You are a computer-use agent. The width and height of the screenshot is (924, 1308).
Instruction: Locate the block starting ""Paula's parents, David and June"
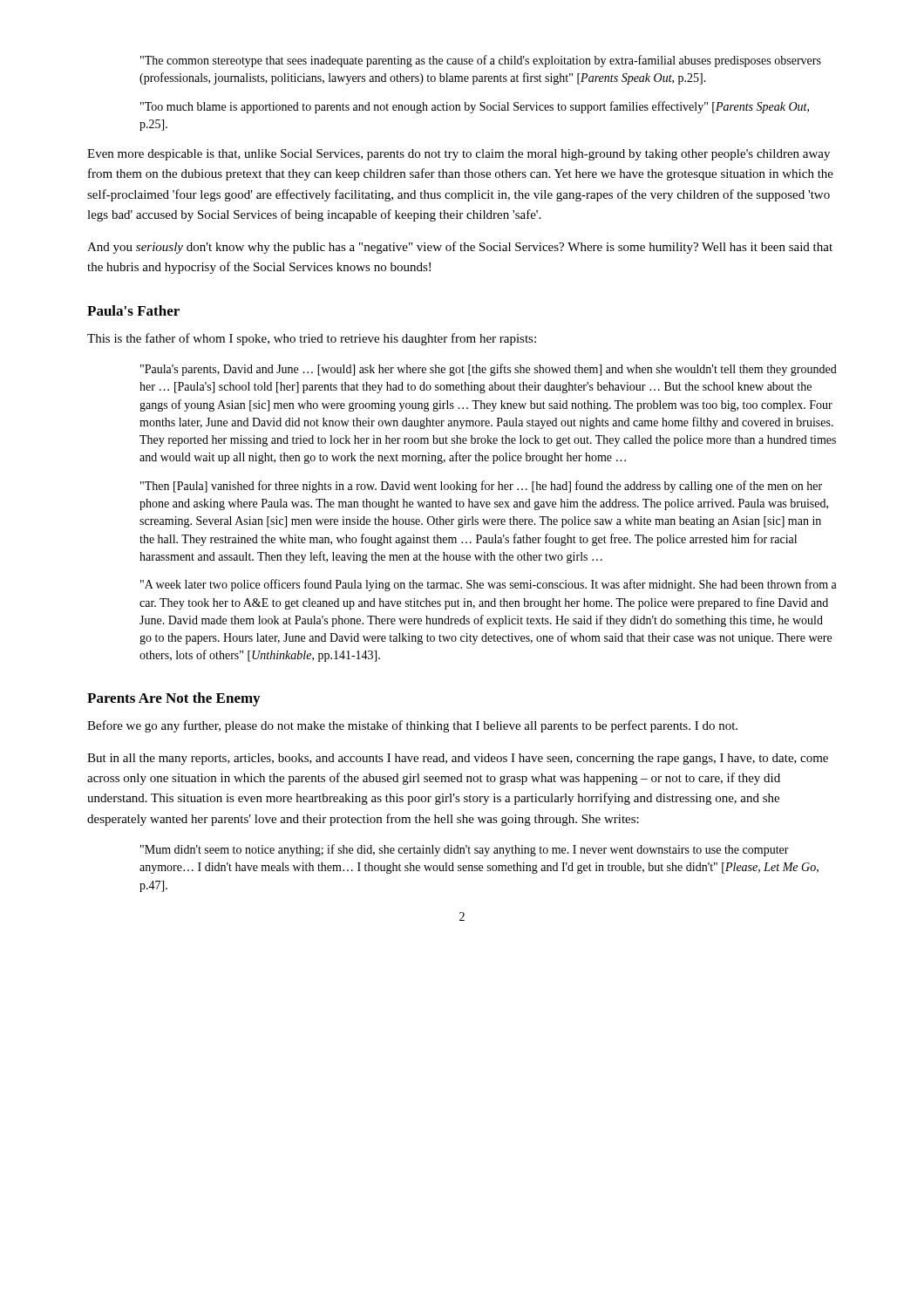coord(488,413)
